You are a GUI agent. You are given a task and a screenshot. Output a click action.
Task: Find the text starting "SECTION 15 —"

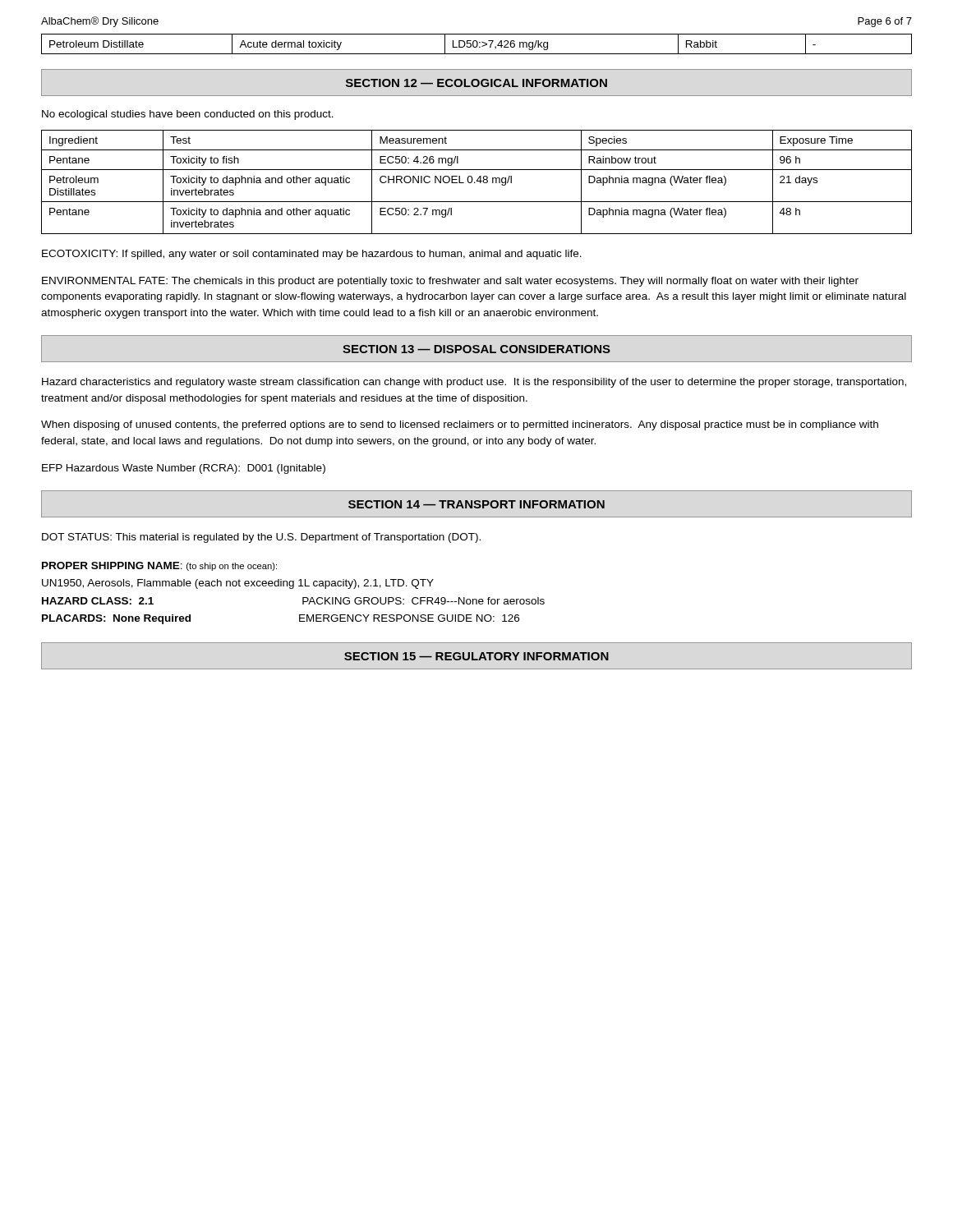click(x=476, y=656)
